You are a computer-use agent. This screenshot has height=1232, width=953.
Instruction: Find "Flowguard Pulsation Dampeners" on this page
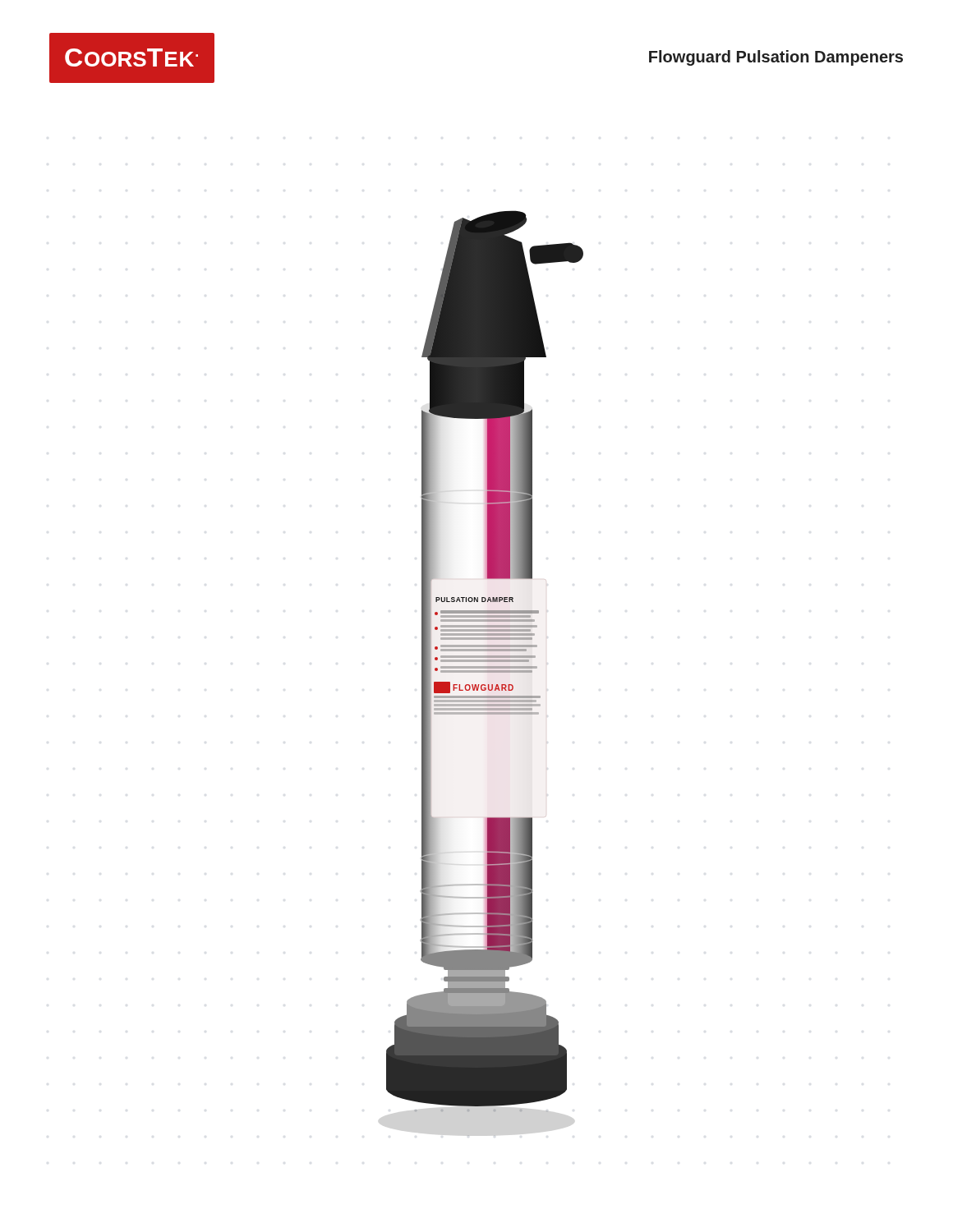tap(776, 57)
